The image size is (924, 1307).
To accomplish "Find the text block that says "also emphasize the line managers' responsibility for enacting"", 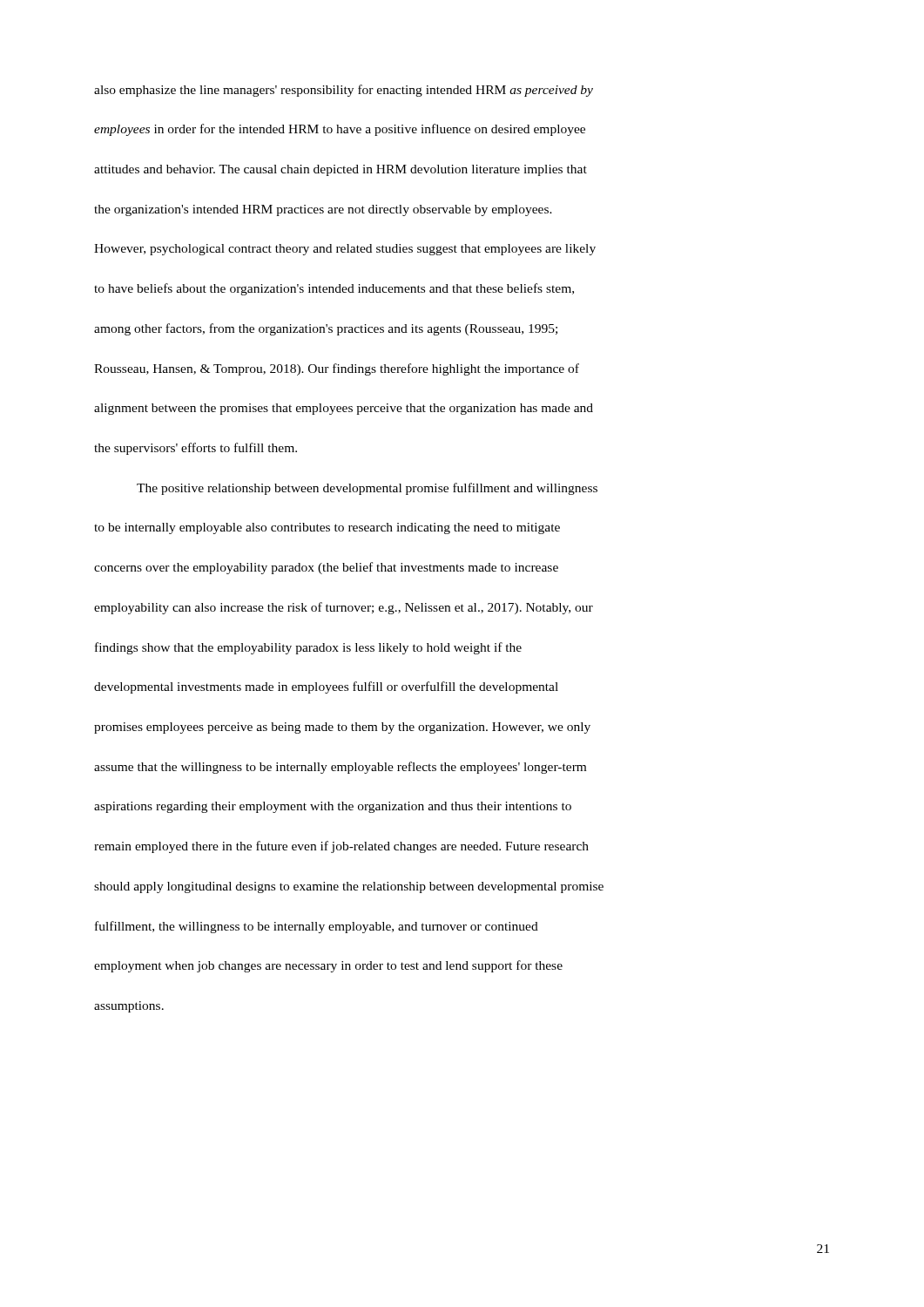I will pyautogui.click(x=344, y=91).
